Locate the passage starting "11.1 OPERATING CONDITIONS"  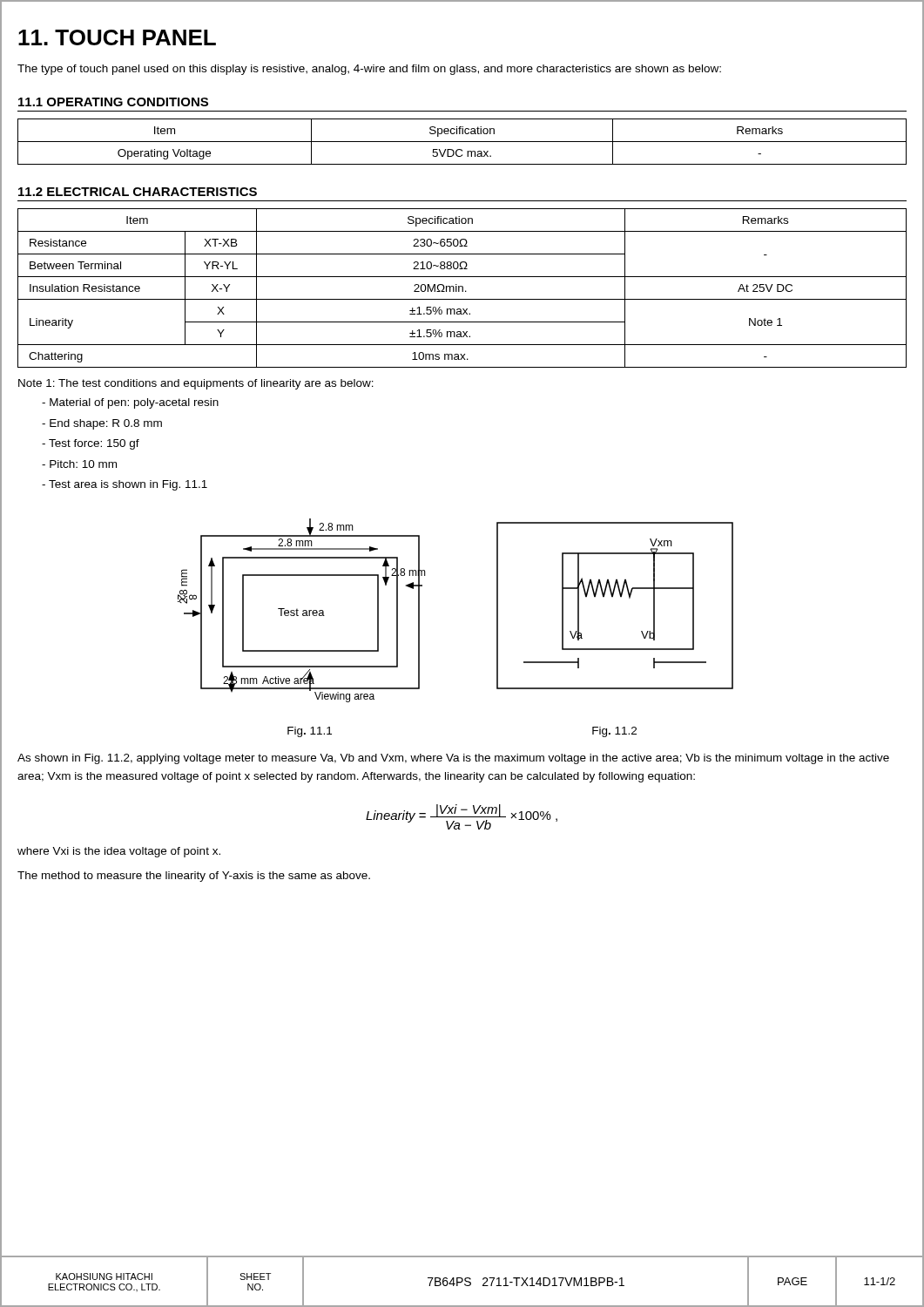point(113,101)
